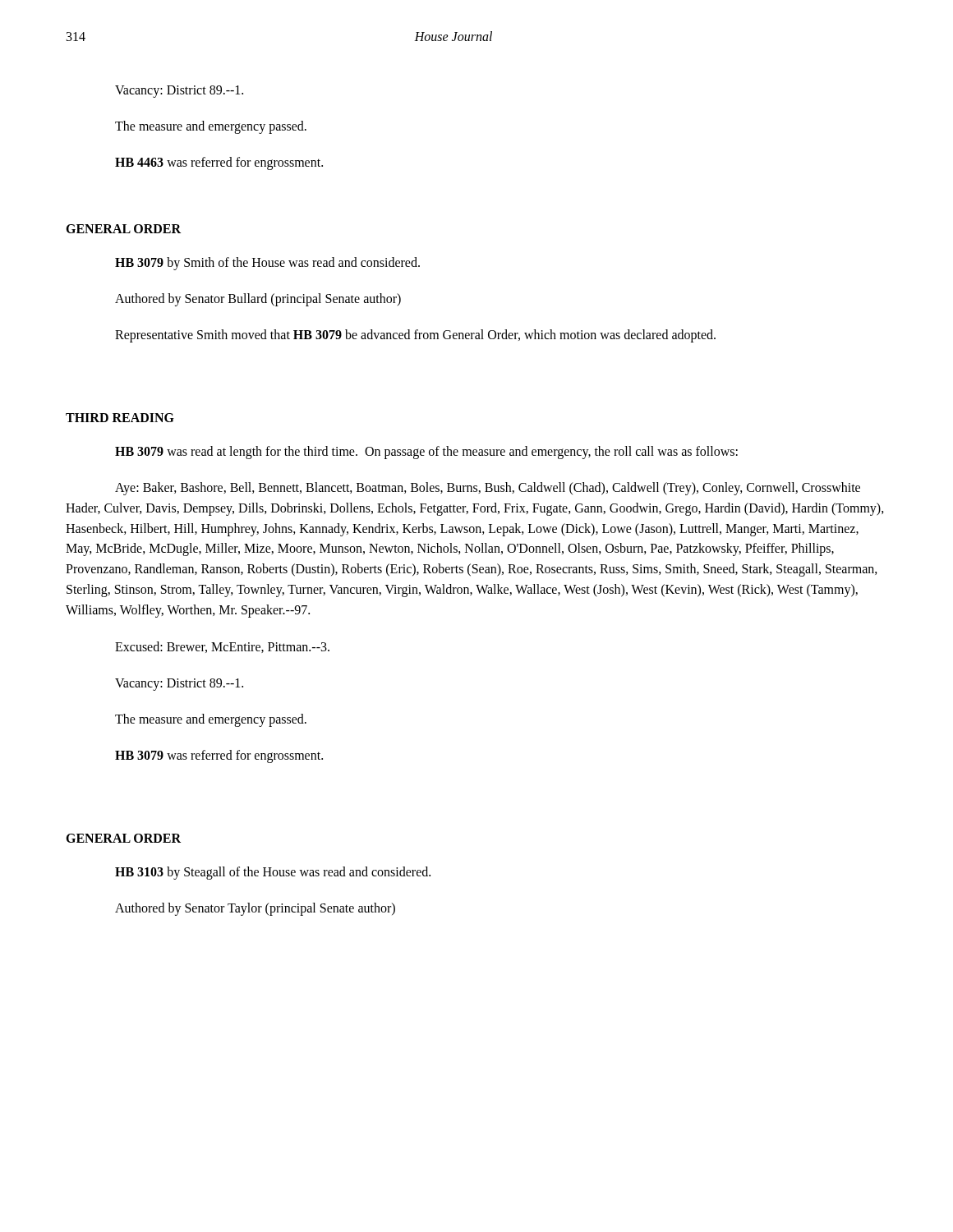This screenshot has height=1232, width=953.
Task: Find the text starting "Aye: Baker, Bashore,"
Action: tap(475, 549)
